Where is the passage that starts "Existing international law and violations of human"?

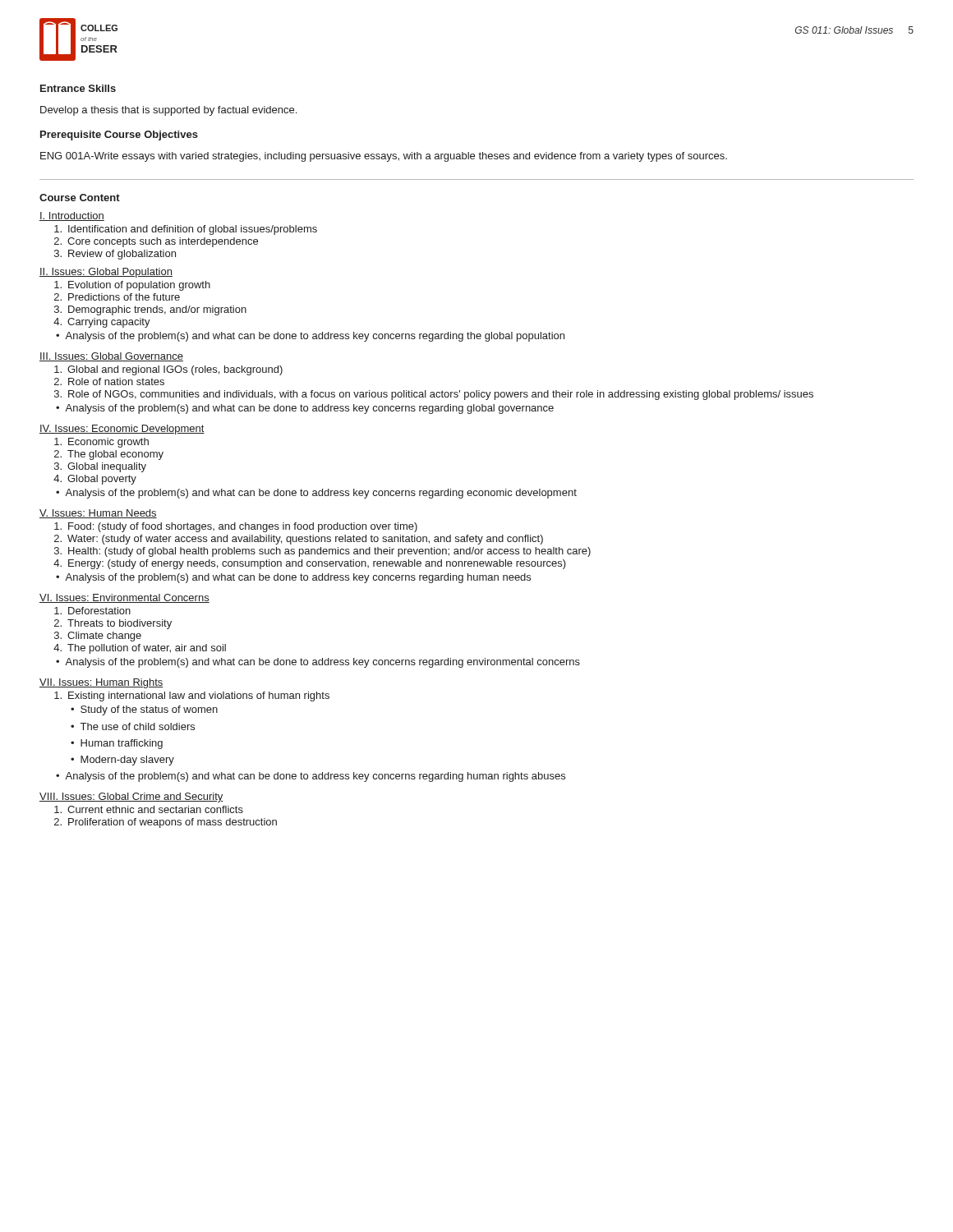[x=192, y=696]
